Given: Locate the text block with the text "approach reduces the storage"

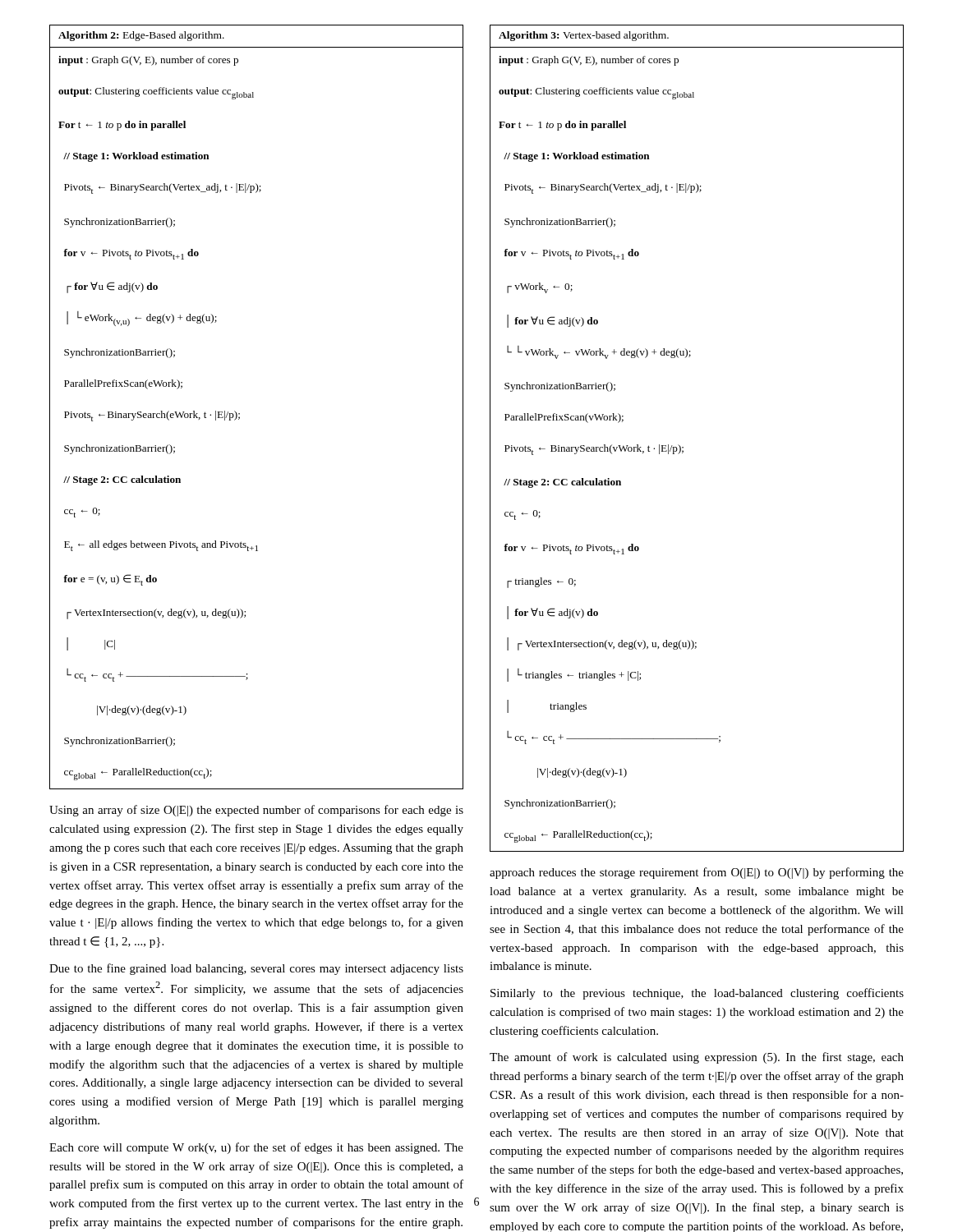Looking at the screenshot, I should (x=697, y=919).
